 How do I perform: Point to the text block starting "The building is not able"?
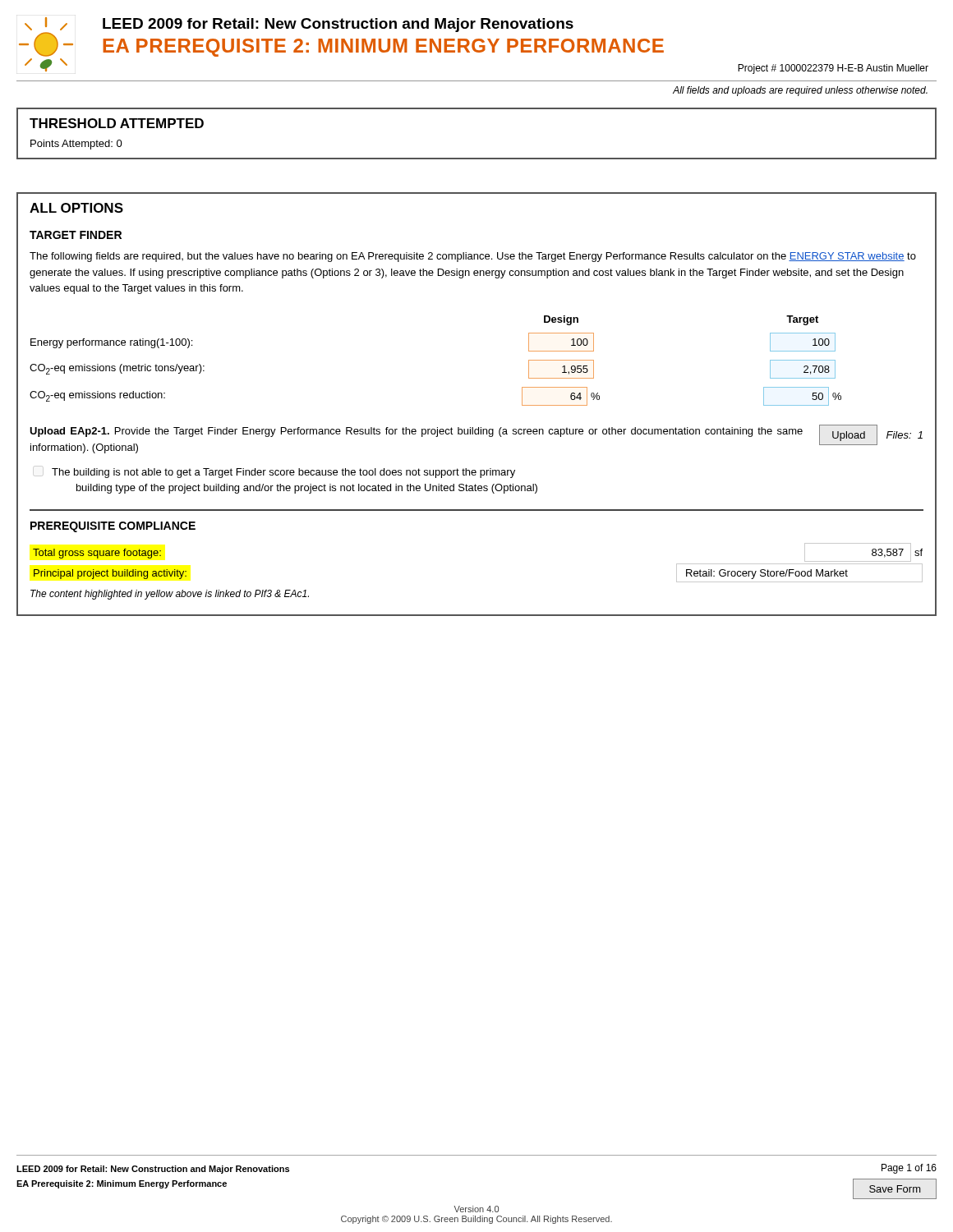coord(285,480)
